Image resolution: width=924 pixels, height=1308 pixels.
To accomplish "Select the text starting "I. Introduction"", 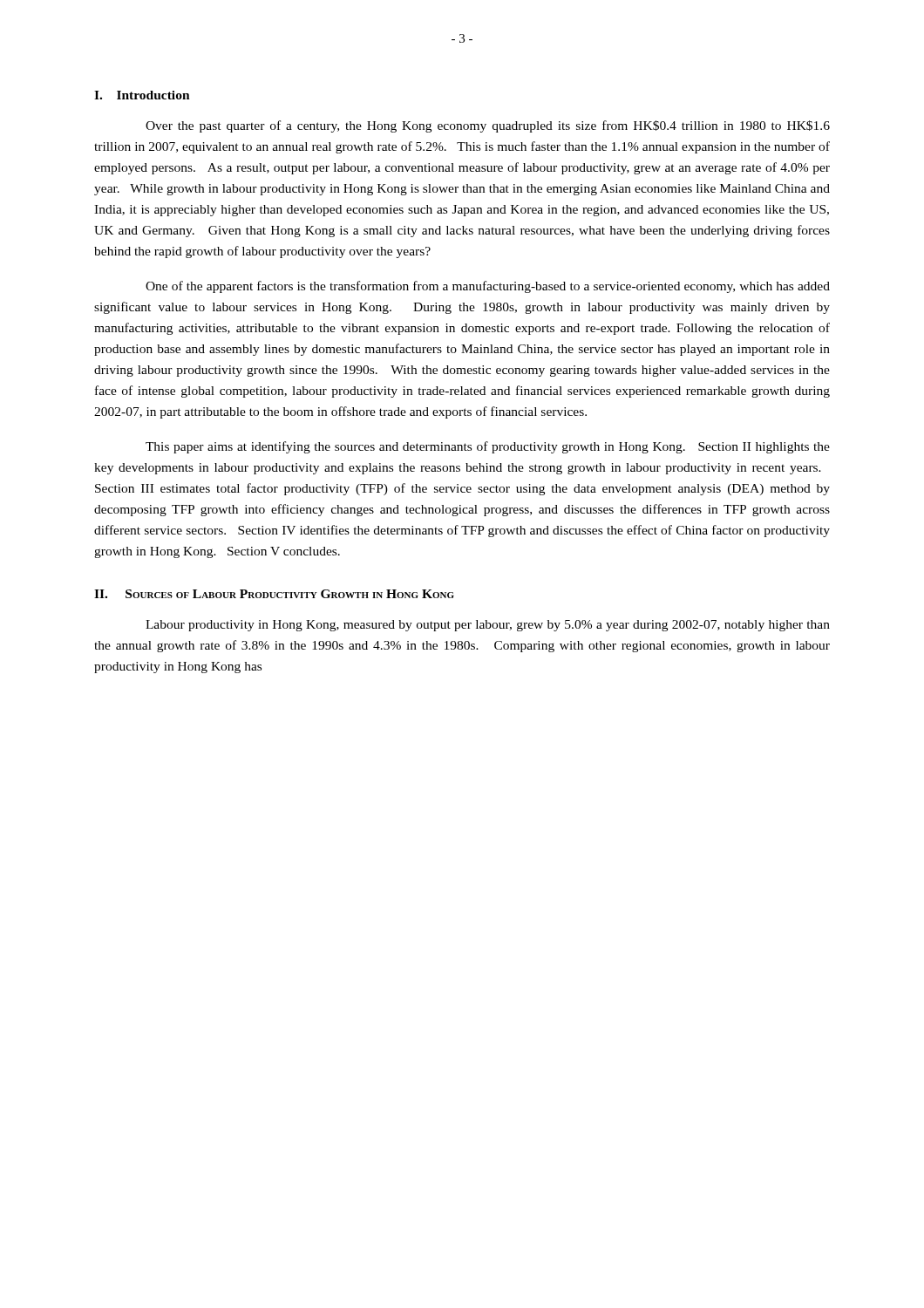I will [142, 95].
